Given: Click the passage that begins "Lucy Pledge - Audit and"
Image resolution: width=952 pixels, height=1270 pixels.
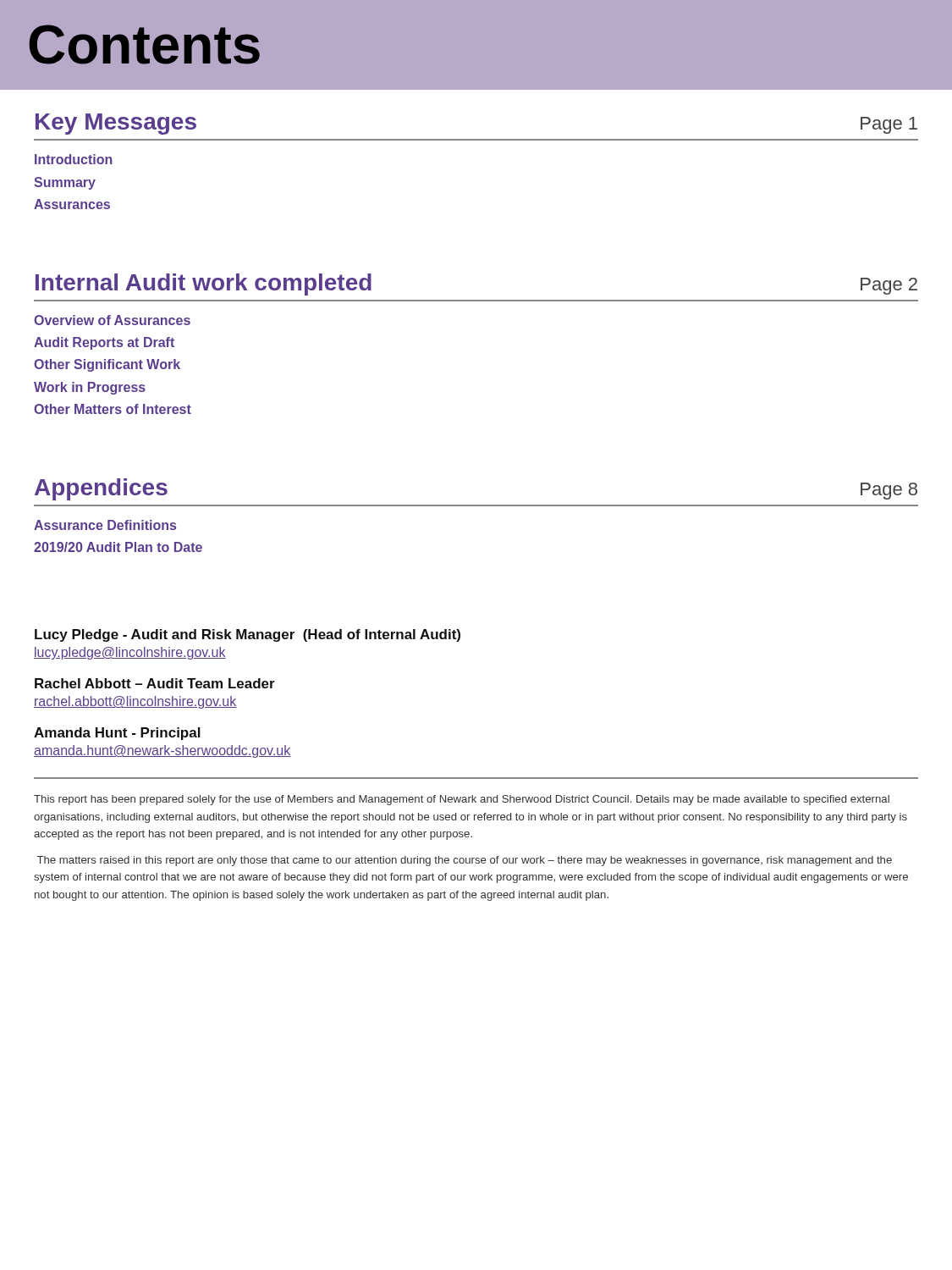Looking at the screenshot, I should click(248, 635).
